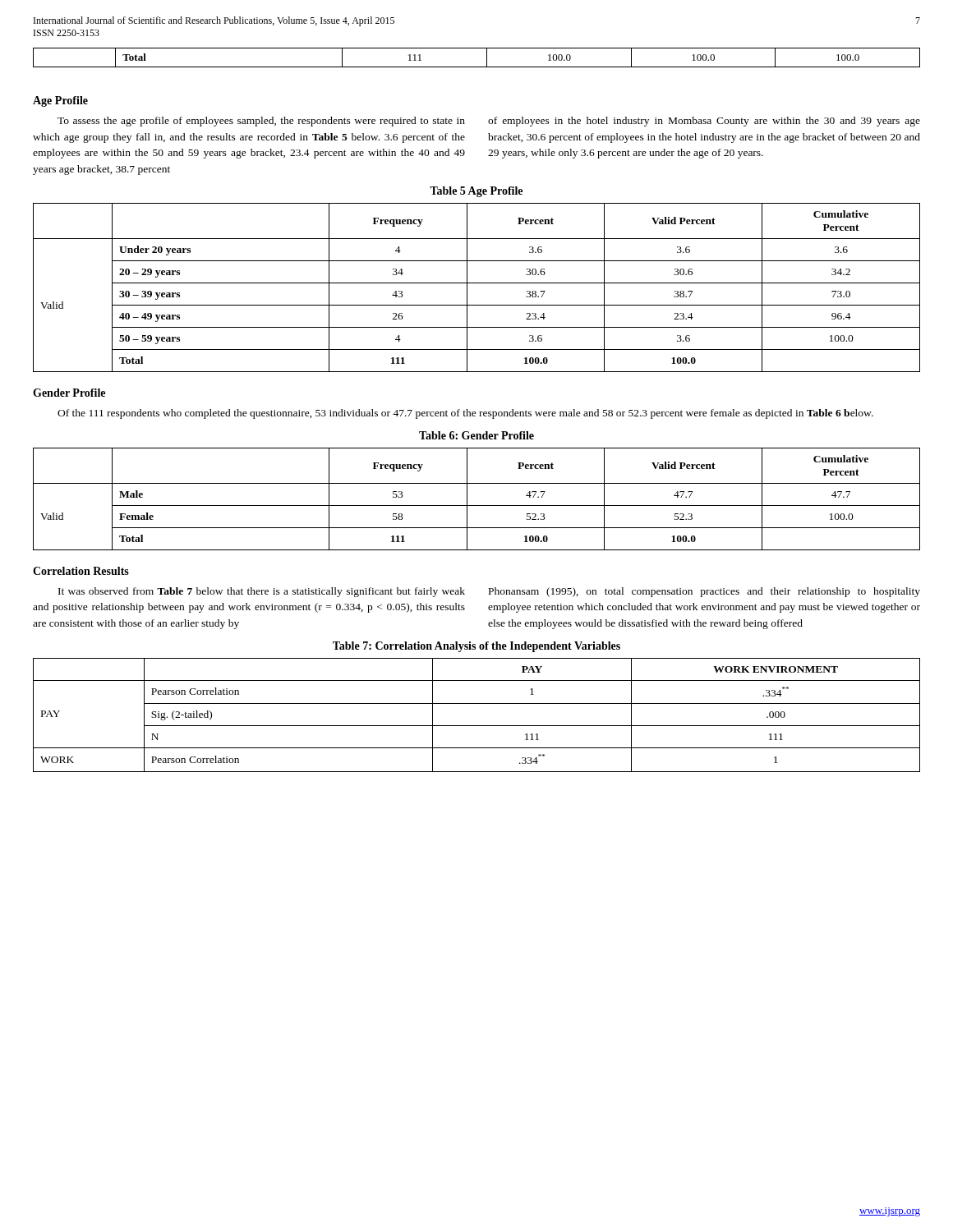Locate the section header that reads "Age Profile"
This screenshot has width=953, height=1232.
coord(60,101)
